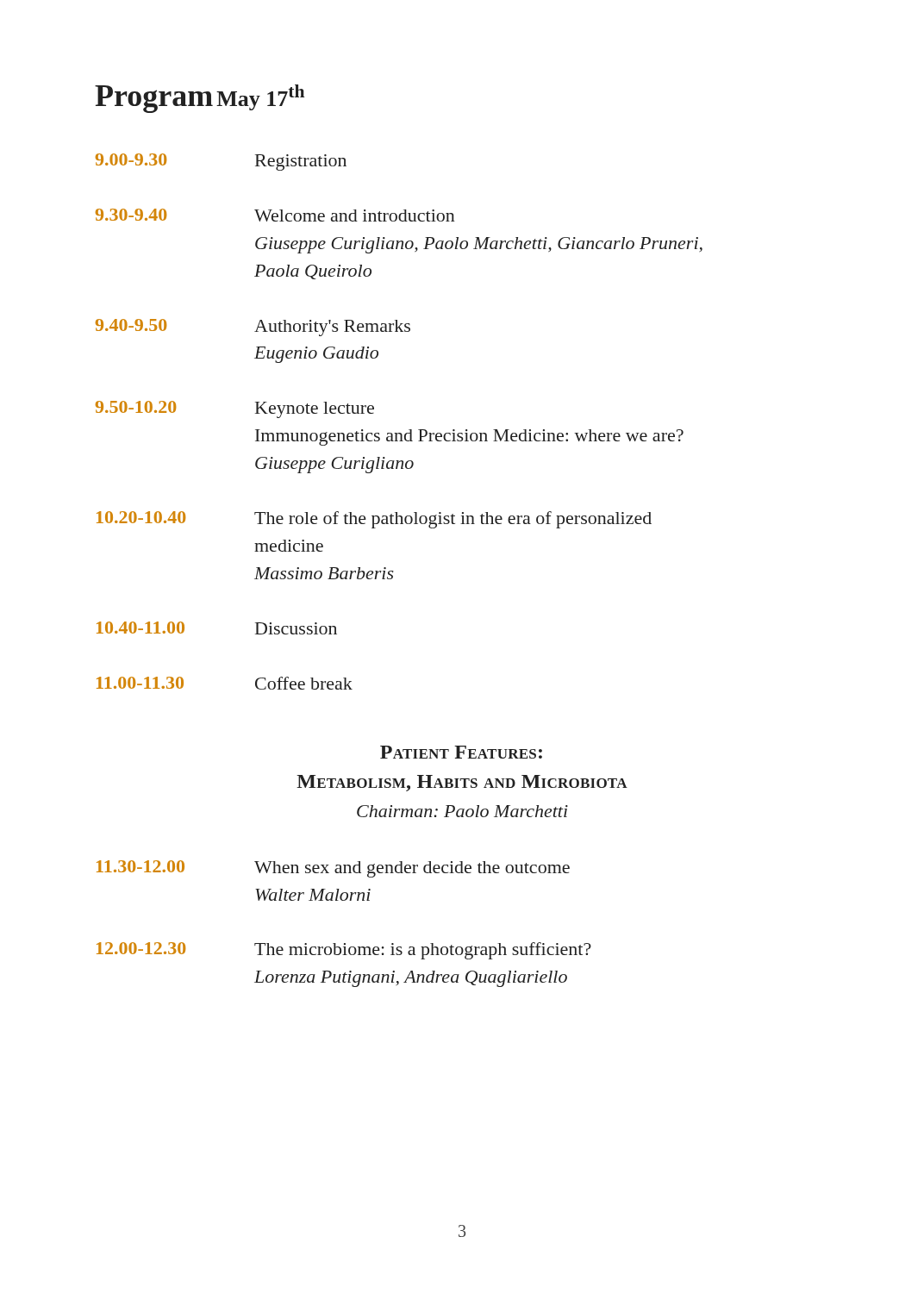
Task: Locate the block of text that opens with "11.30-12.00 When sex"
Action: 333,881
